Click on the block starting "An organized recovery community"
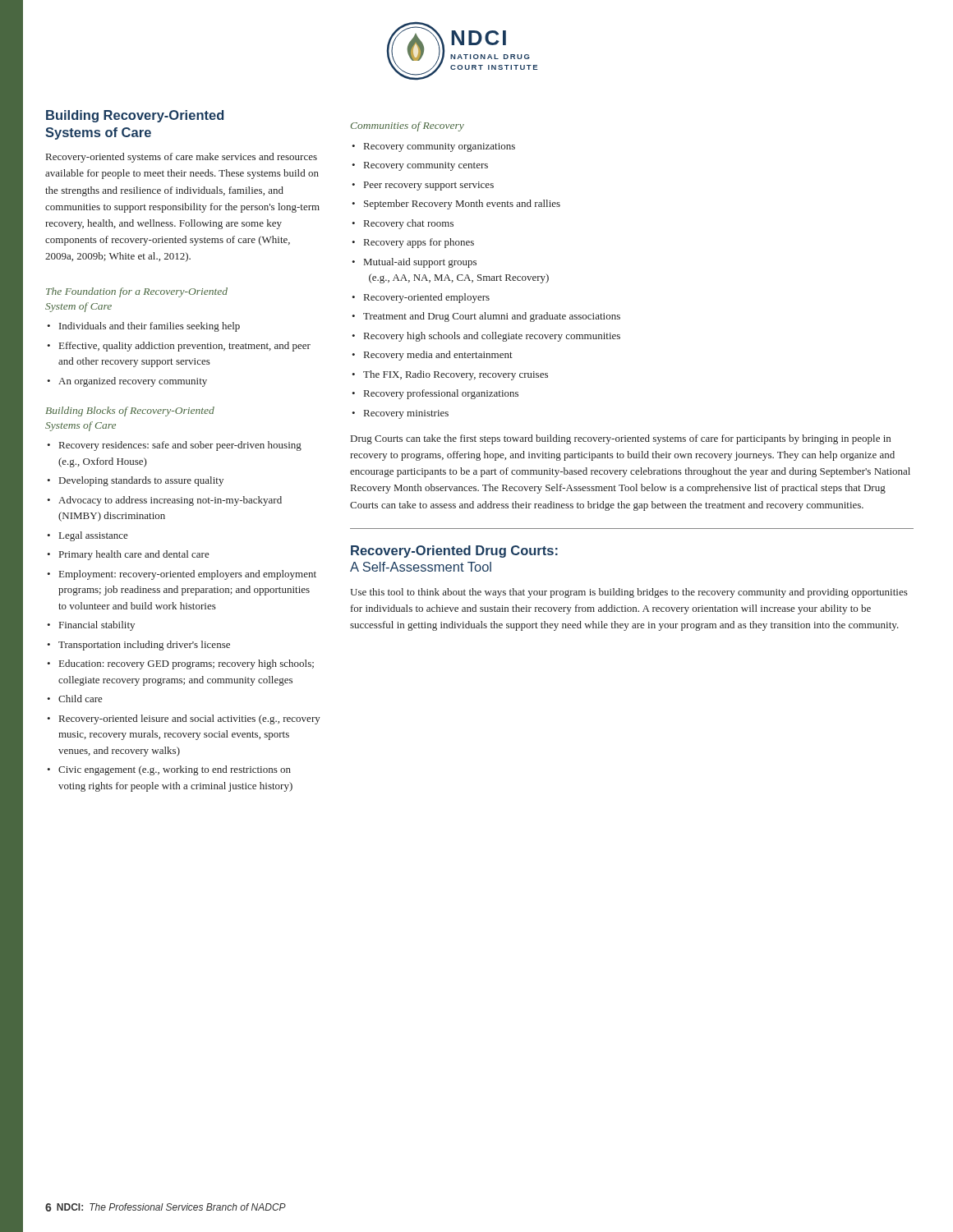This screenshot has width=953, height=1232. (133, 381)
